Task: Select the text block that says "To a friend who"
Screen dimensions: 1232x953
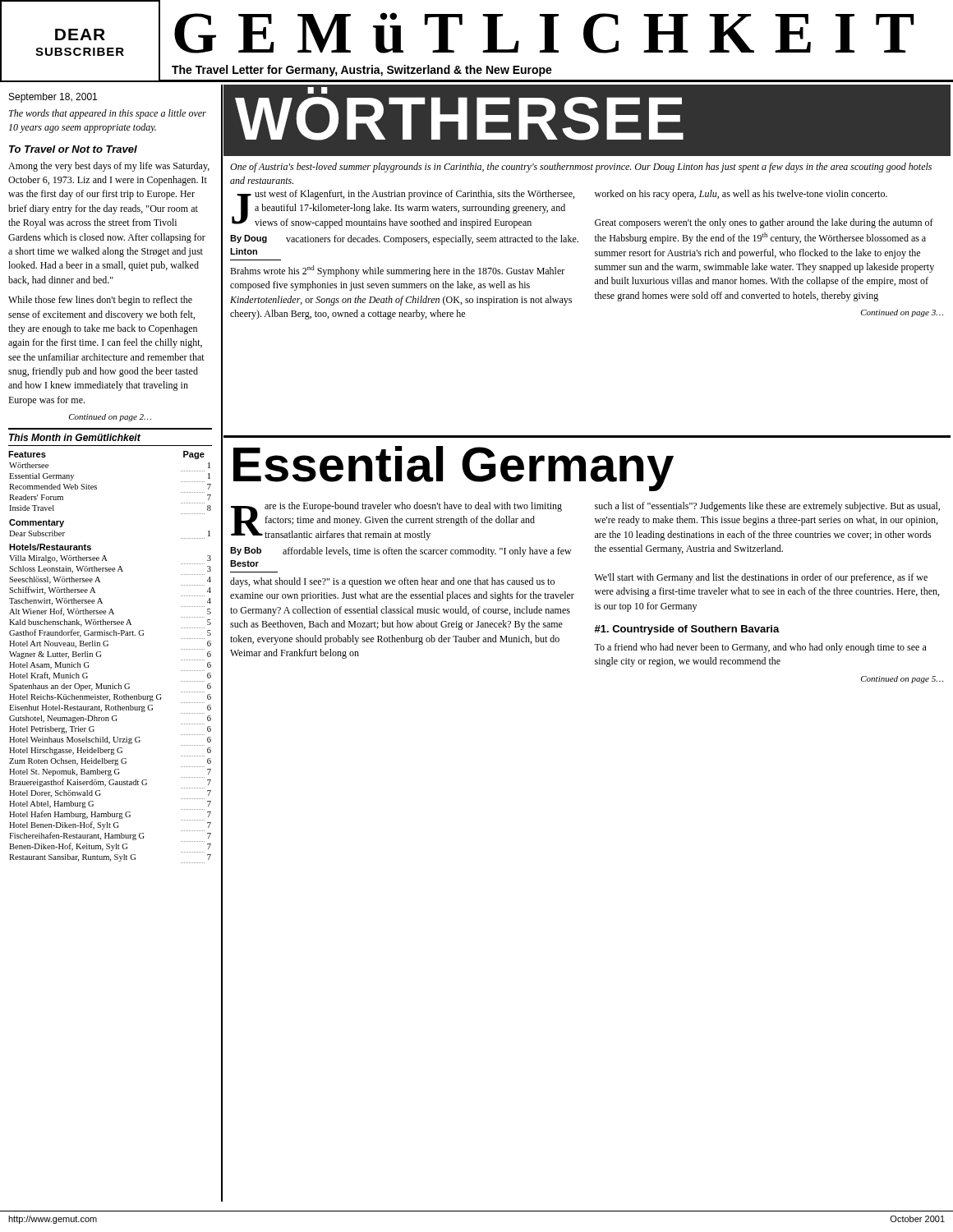Action: pos(769,663)
